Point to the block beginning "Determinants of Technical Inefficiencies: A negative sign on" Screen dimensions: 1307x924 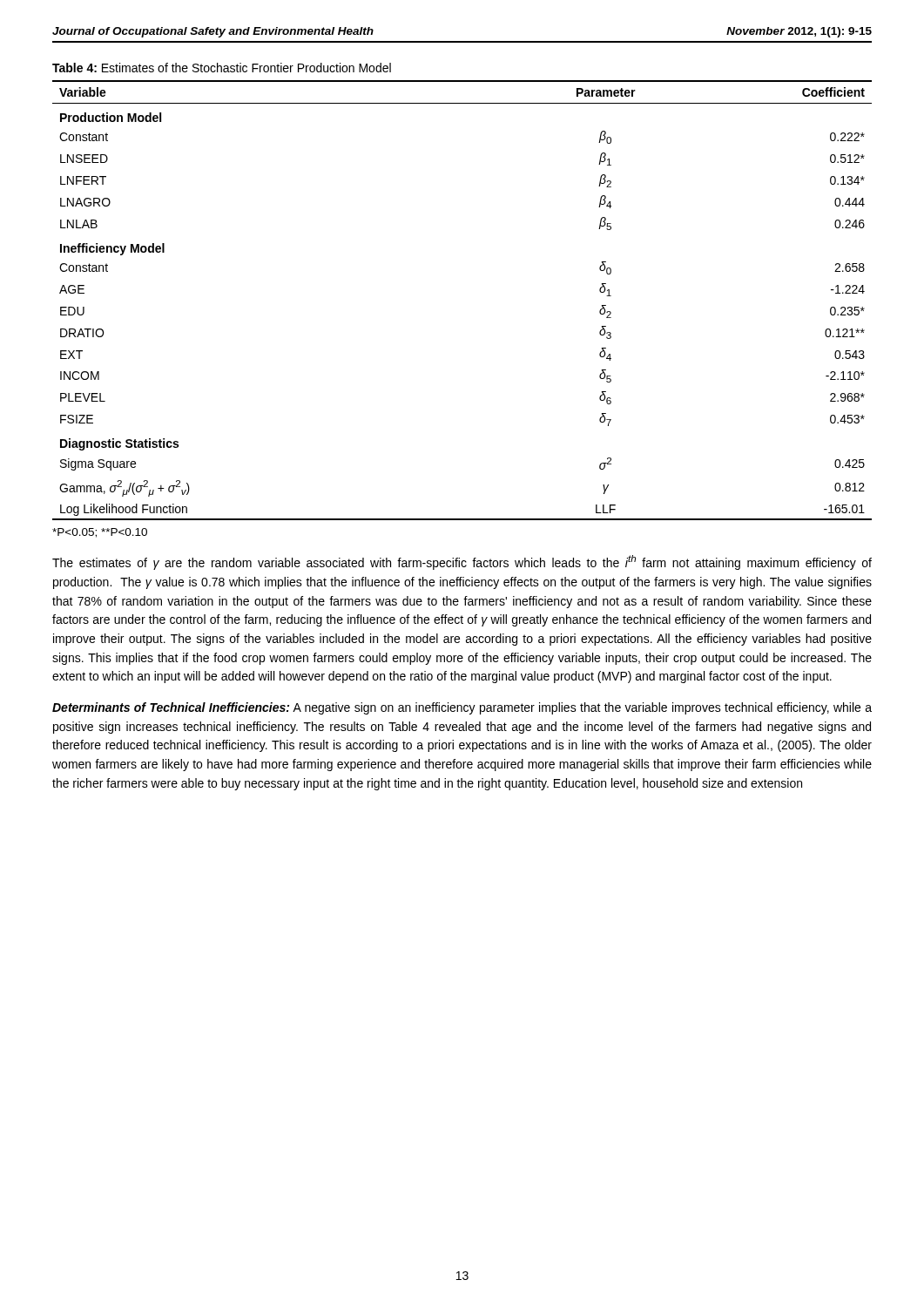point(462,745)
